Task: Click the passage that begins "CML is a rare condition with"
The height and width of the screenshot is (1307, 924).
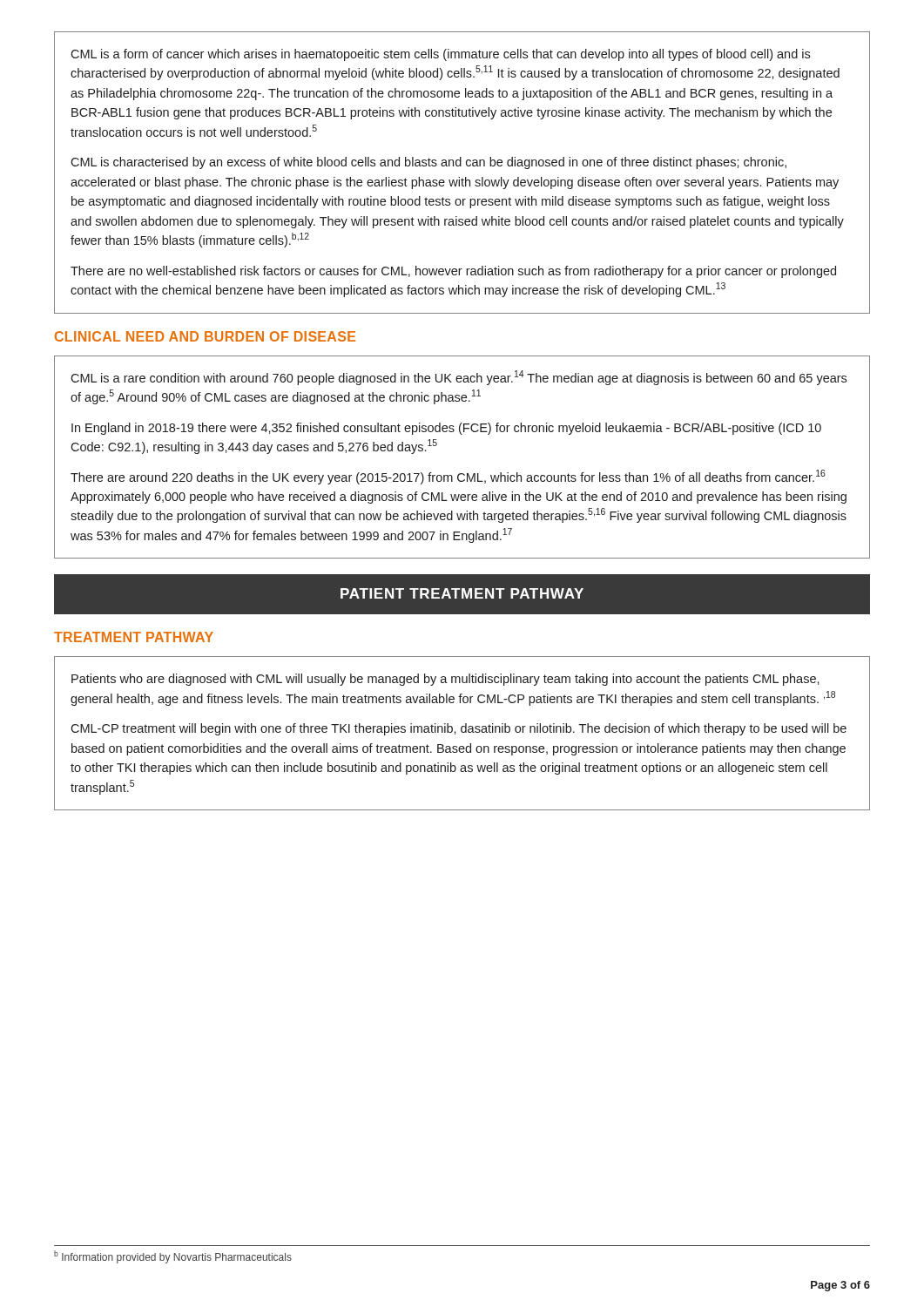Action: click(459, 378)
